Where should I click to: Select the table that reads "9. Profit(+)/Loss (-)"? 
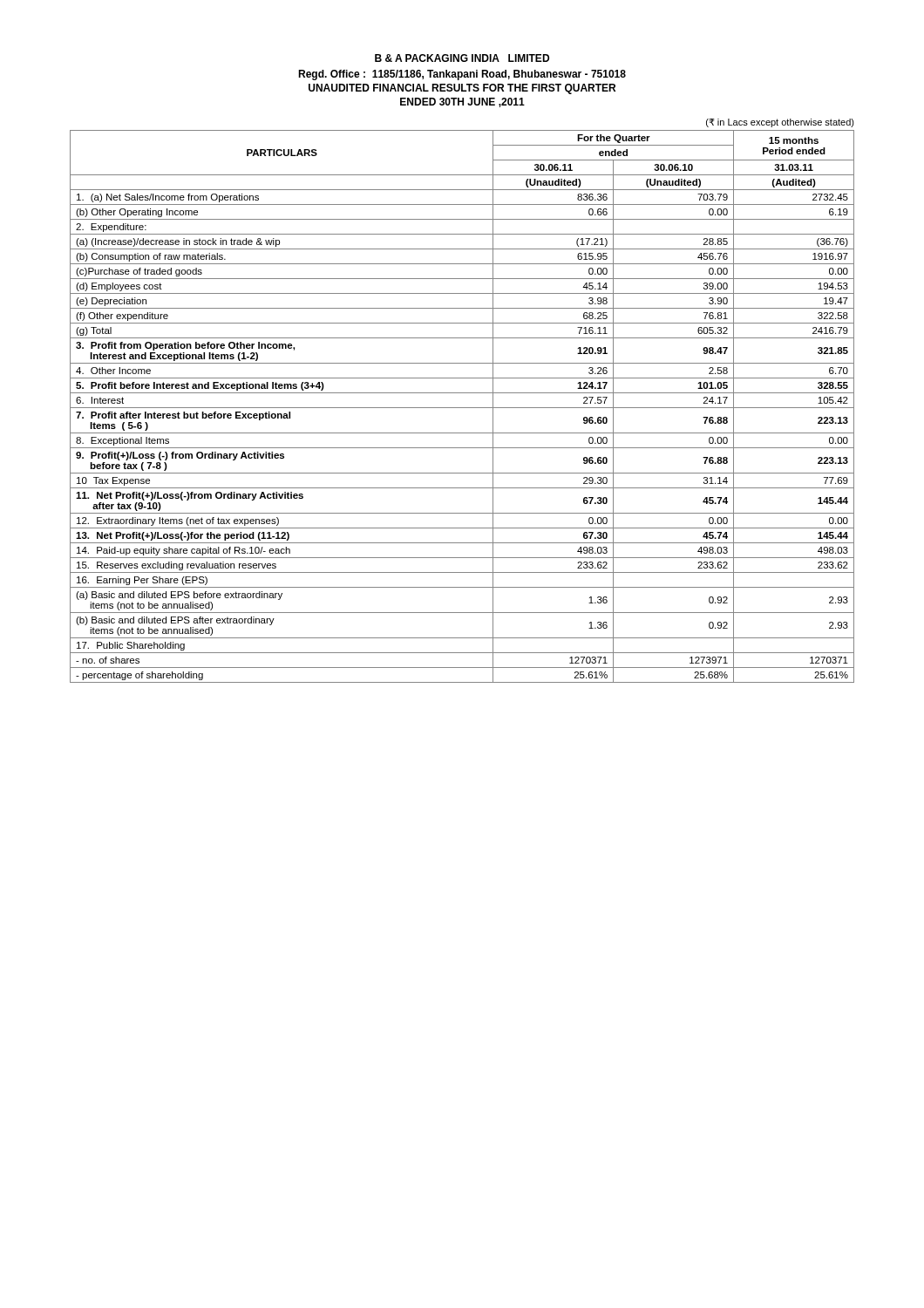click(x=462, y=400)
